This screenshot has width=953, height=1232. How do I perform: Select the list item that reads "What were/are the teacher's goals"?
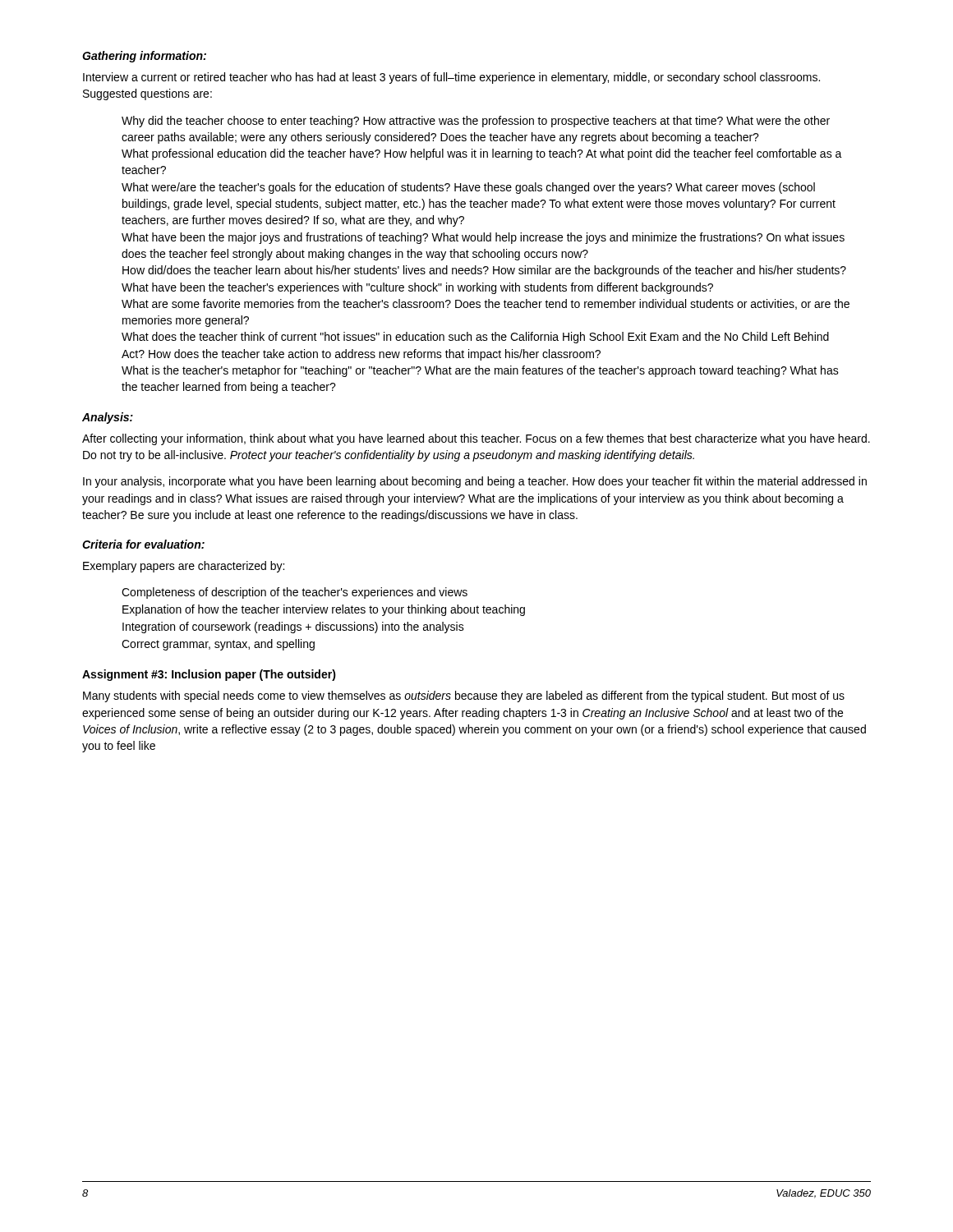(488, 204)
